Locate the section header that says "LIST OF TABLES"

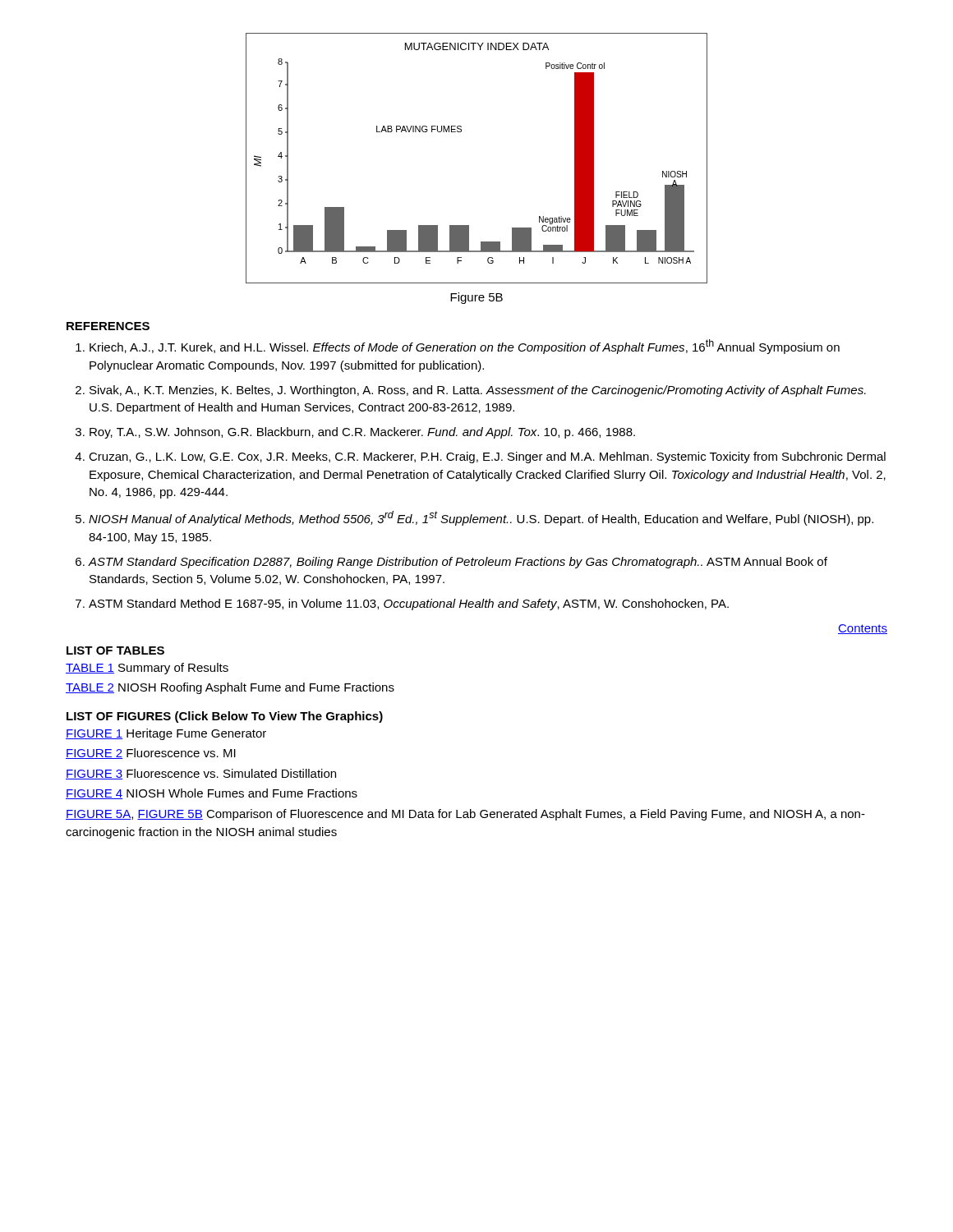click(115, 650)
